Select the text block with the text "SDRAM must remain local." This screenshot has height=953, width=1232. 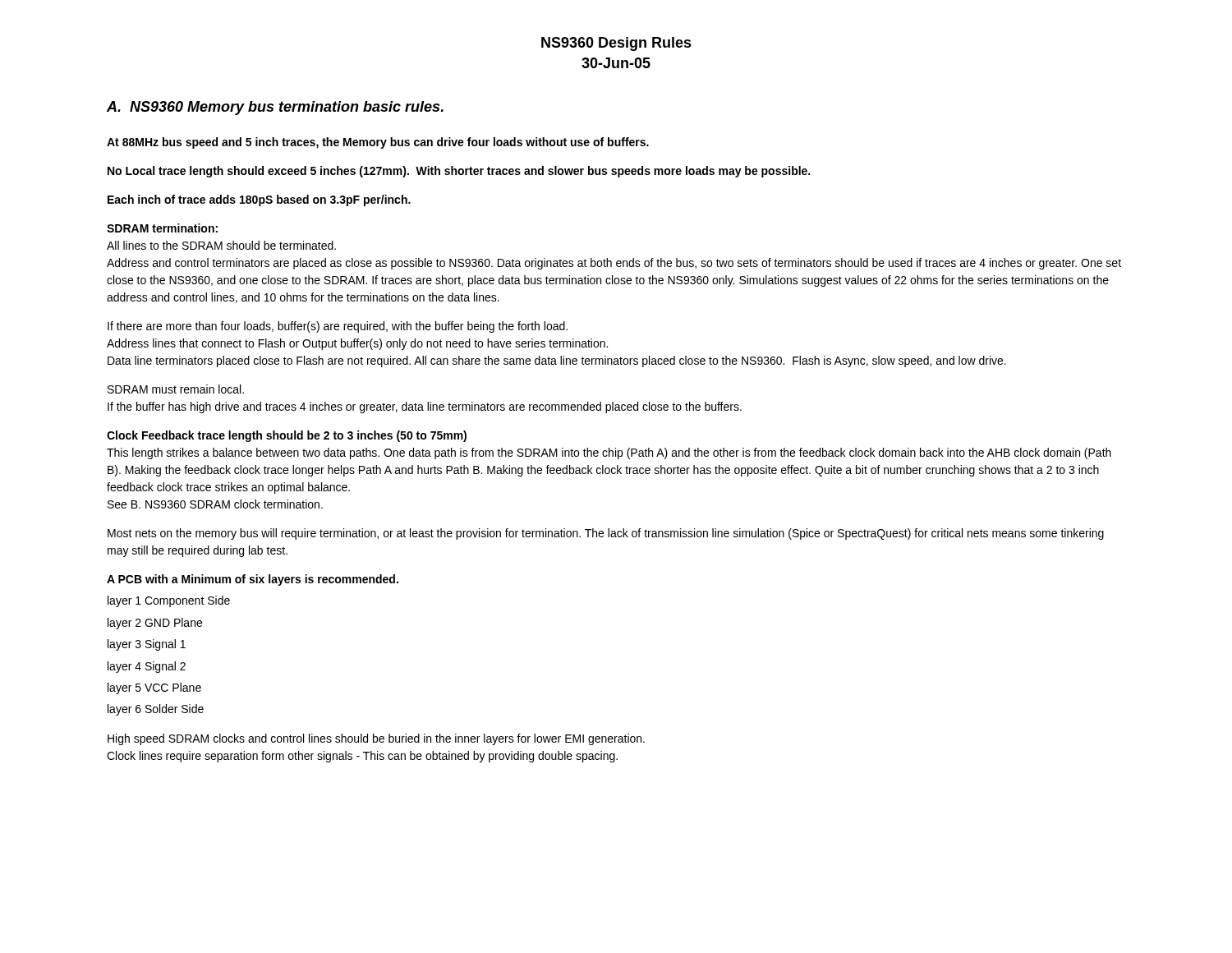click(x=425, y=398)
